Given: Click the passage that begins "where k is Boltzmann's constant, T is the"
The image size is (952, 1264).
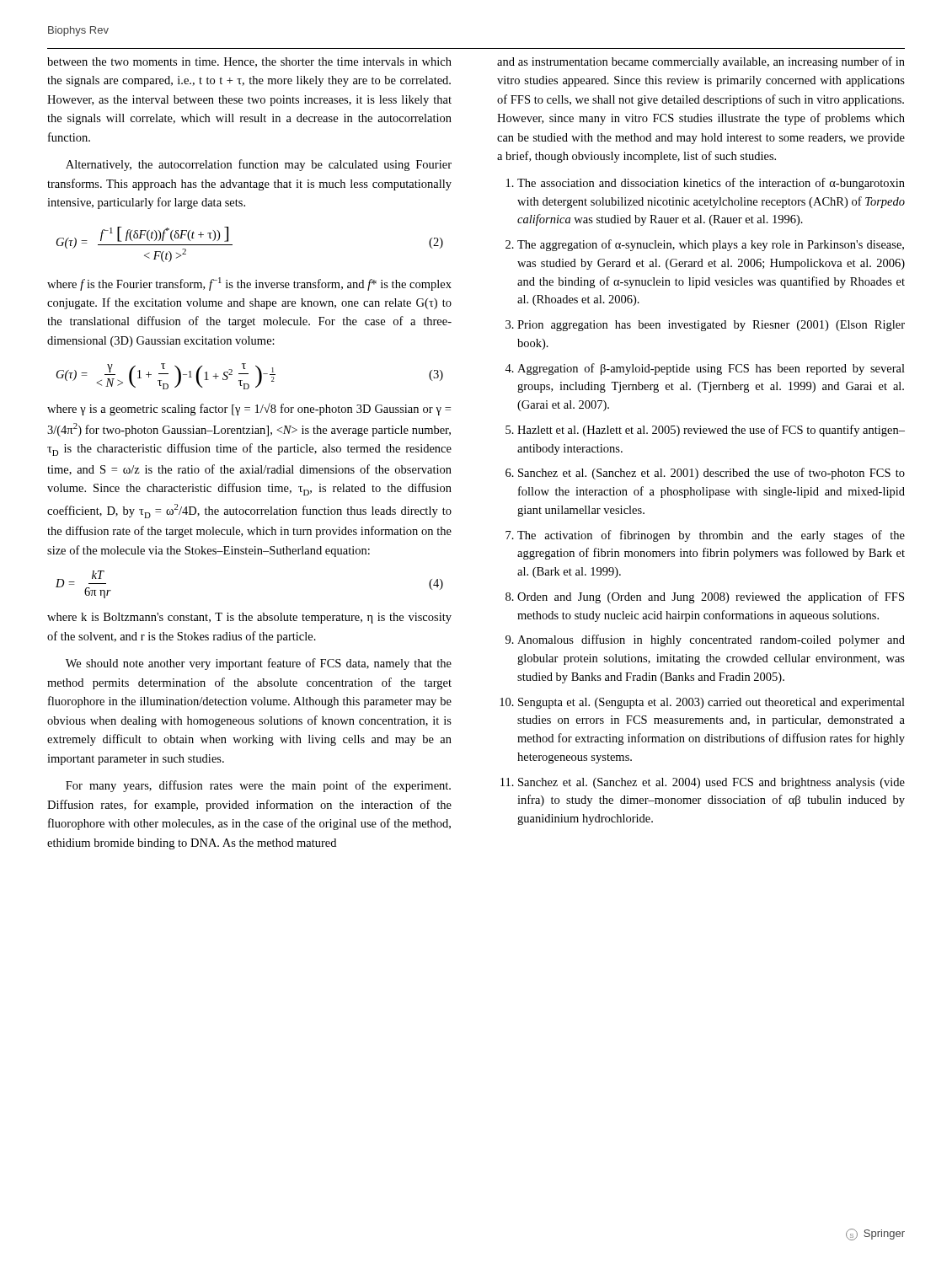Looking at the screenshot, I should 249,730.
